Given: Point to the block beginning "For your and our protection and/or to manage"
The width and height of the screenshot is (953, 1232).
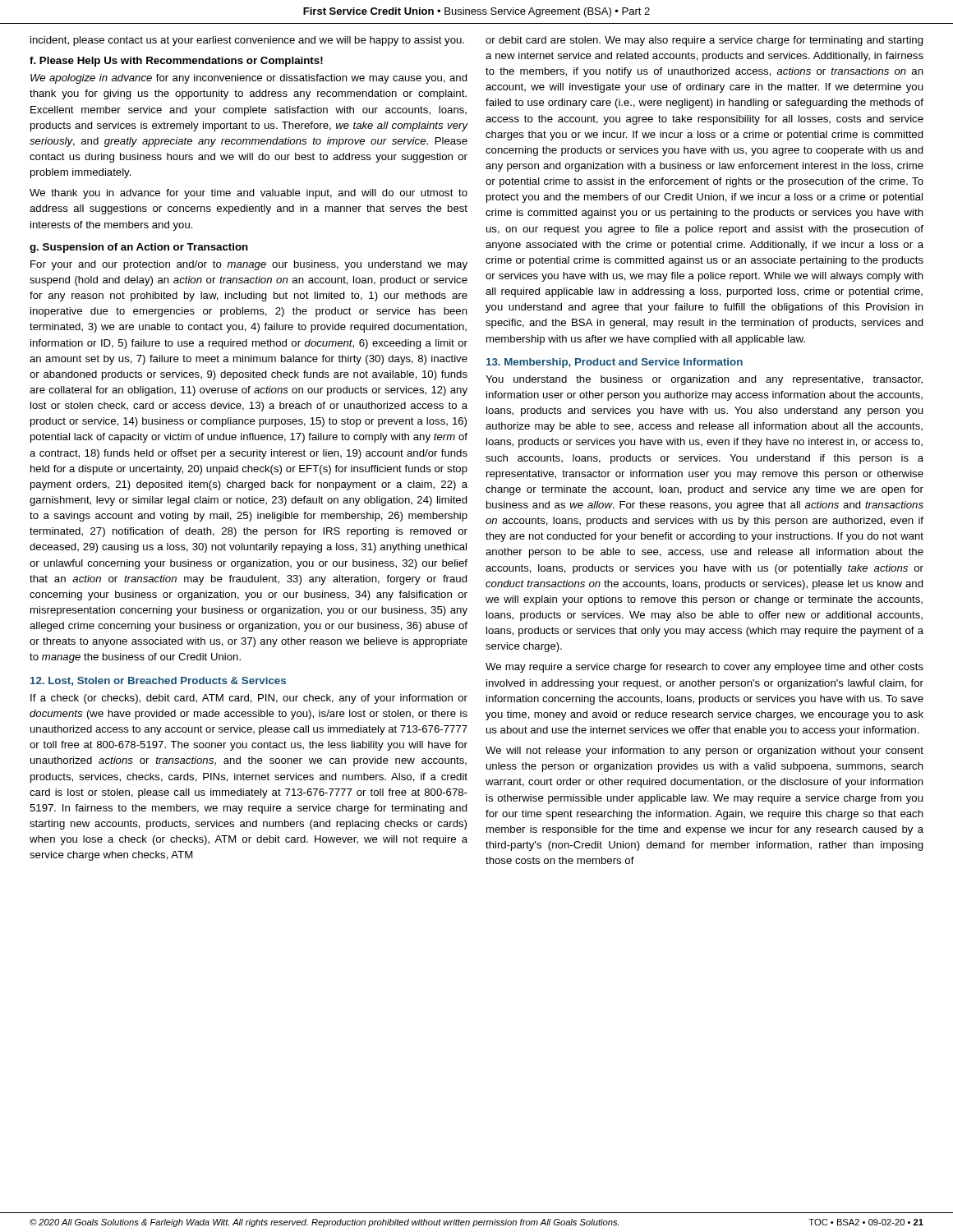Looking at the screenshot, I should pos(248,461).
